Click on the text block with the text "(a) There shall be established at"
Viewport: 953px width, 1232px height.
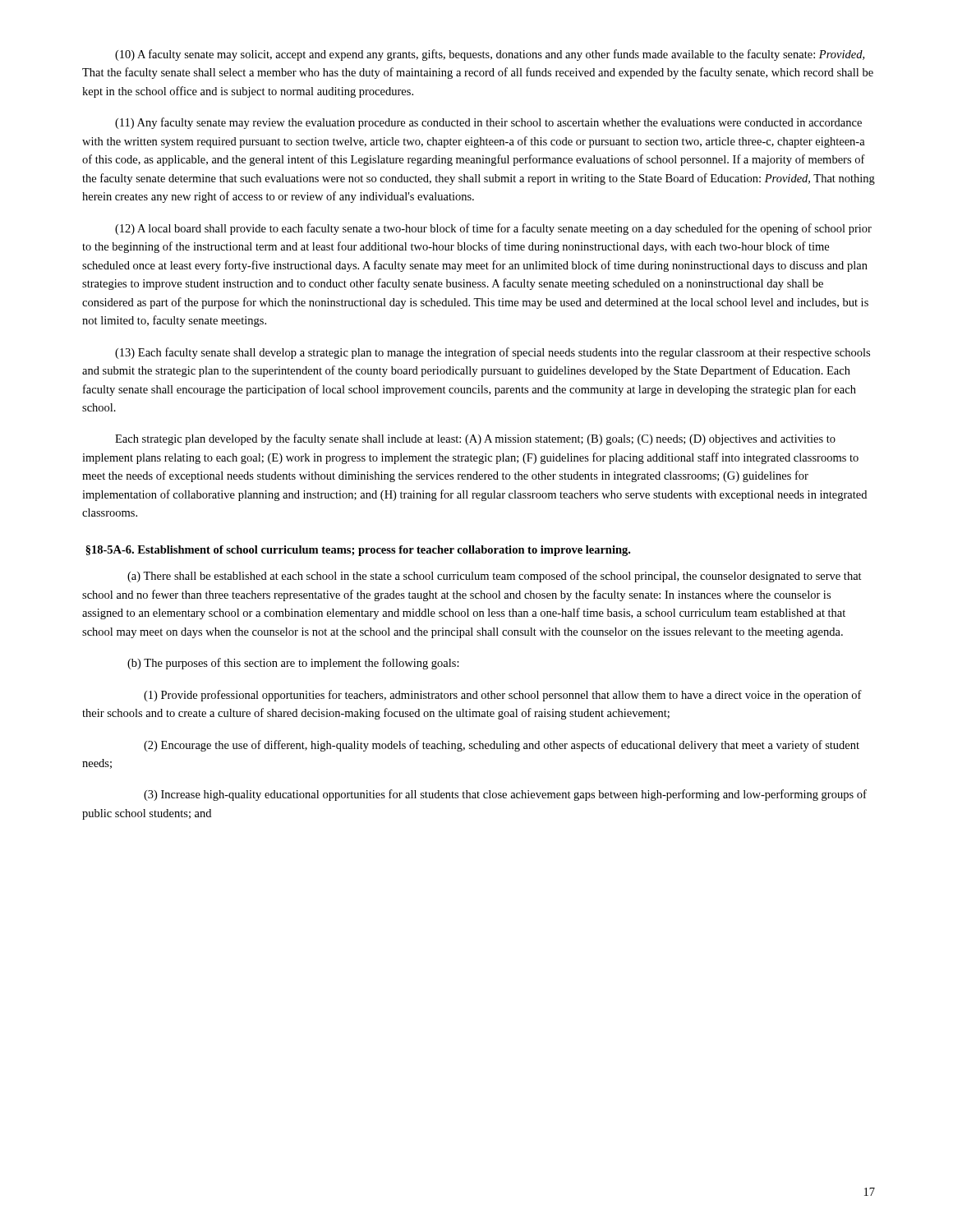[x=472, y=604]
